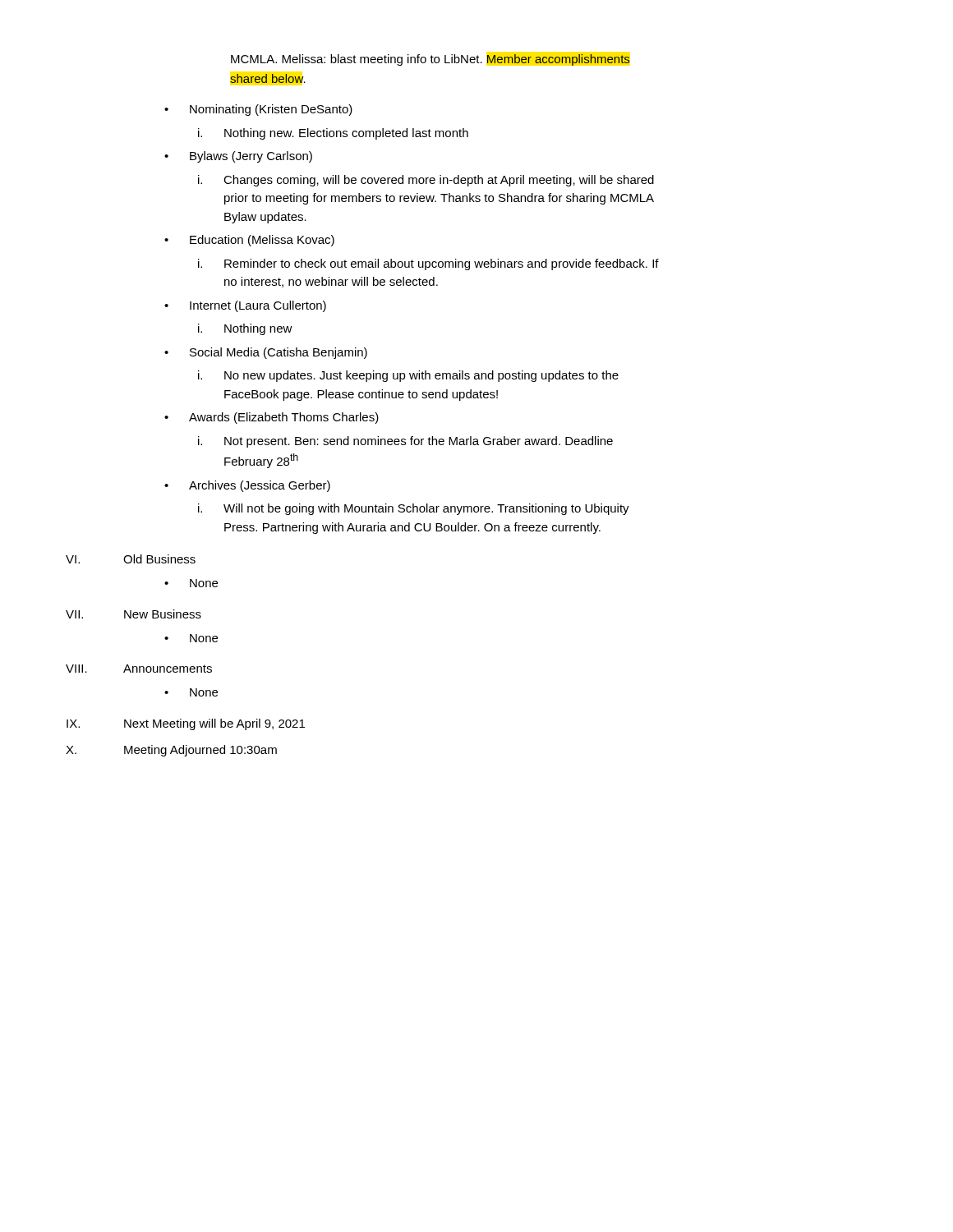Screen dimensions: 1232x953
Task: Point to the text starting "• Bylaws (Jerry Carlson) i."
Action: click(x=526, y=186)
